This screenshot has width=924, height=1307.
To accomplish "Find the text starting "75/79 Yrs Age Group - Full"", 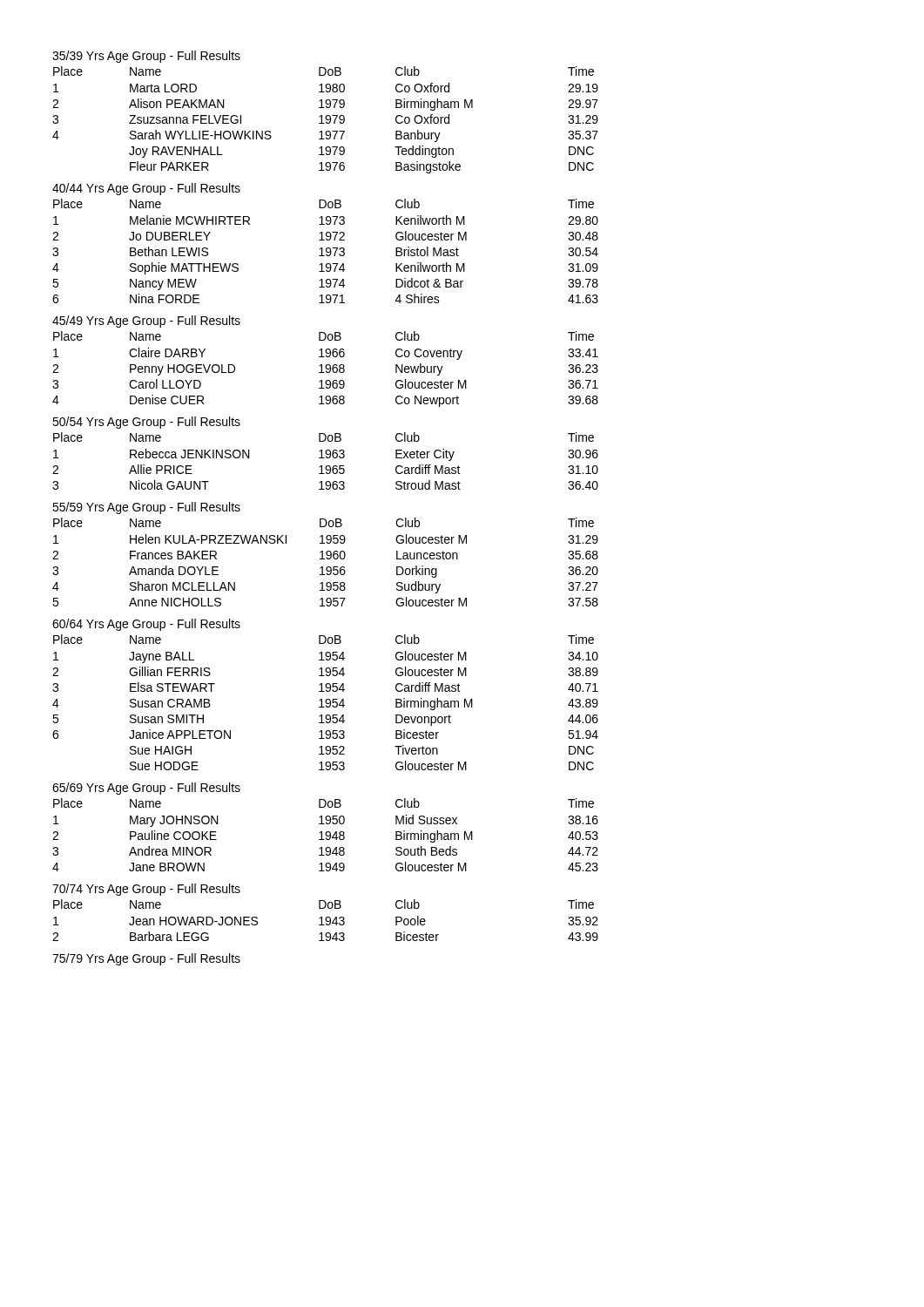I will click(146, 958).
